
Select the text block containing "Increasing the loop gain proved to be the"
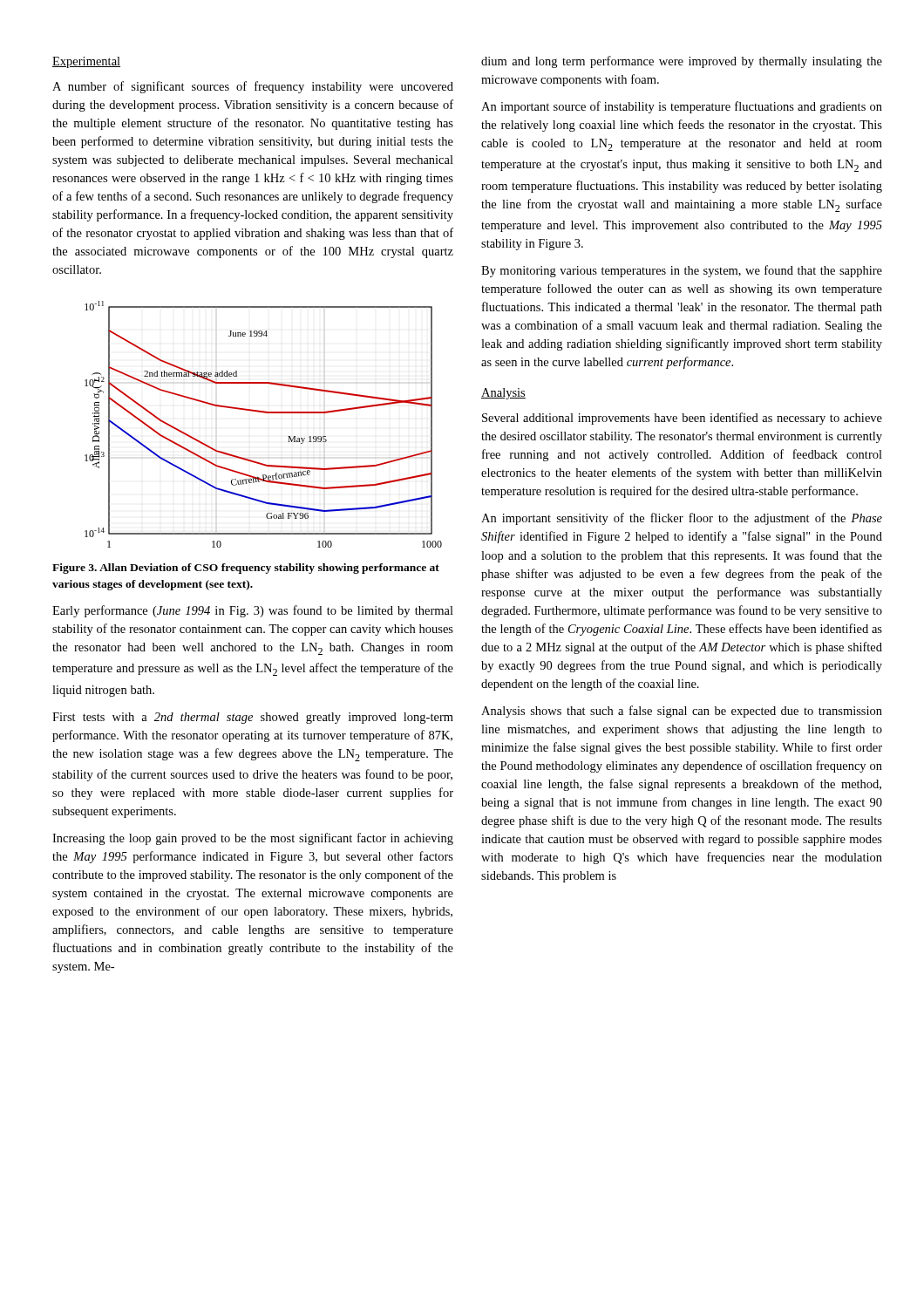tap(253, 903)
